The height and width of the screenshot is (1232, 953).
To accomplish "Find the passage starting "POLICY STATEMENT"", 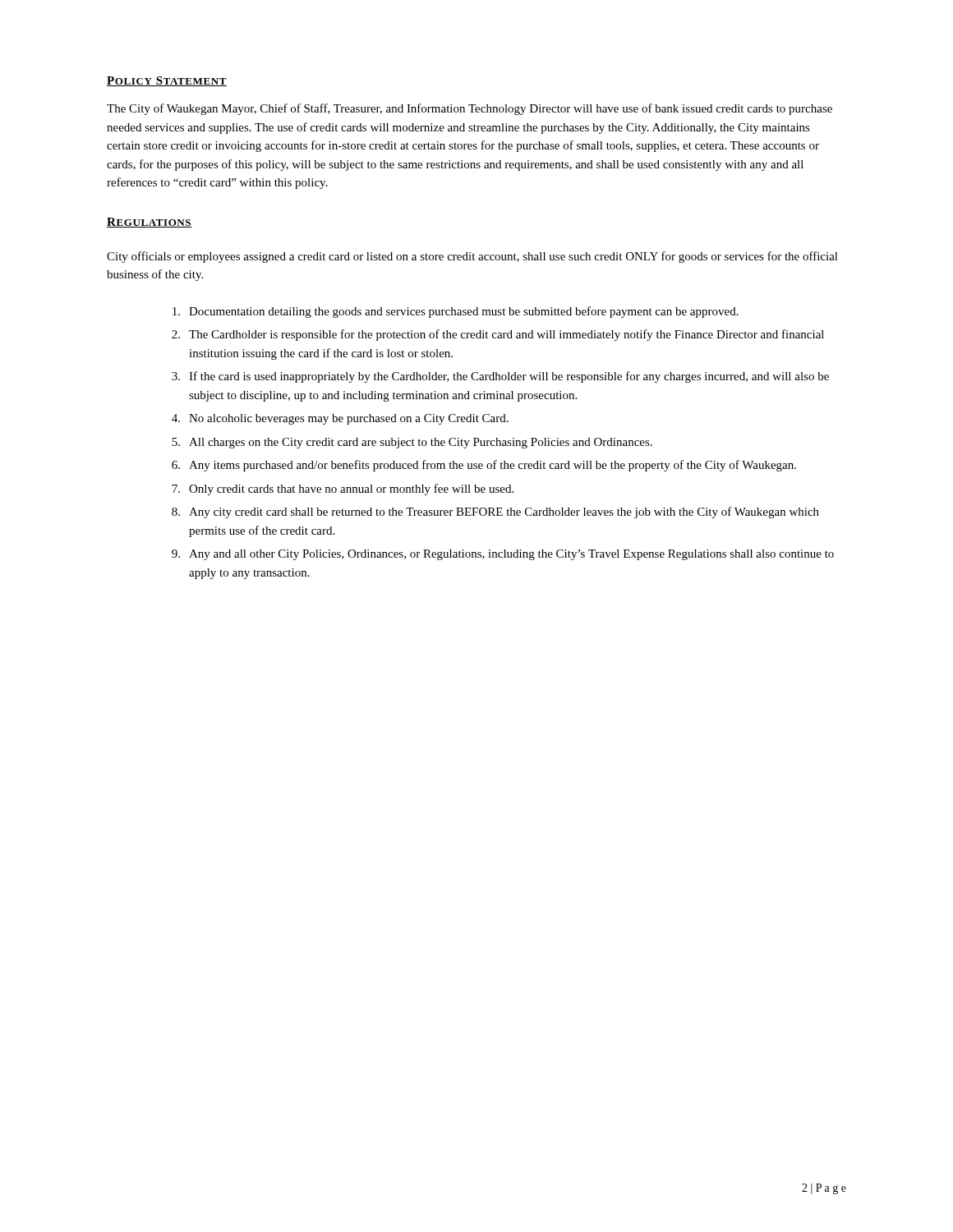I will 167,81.
